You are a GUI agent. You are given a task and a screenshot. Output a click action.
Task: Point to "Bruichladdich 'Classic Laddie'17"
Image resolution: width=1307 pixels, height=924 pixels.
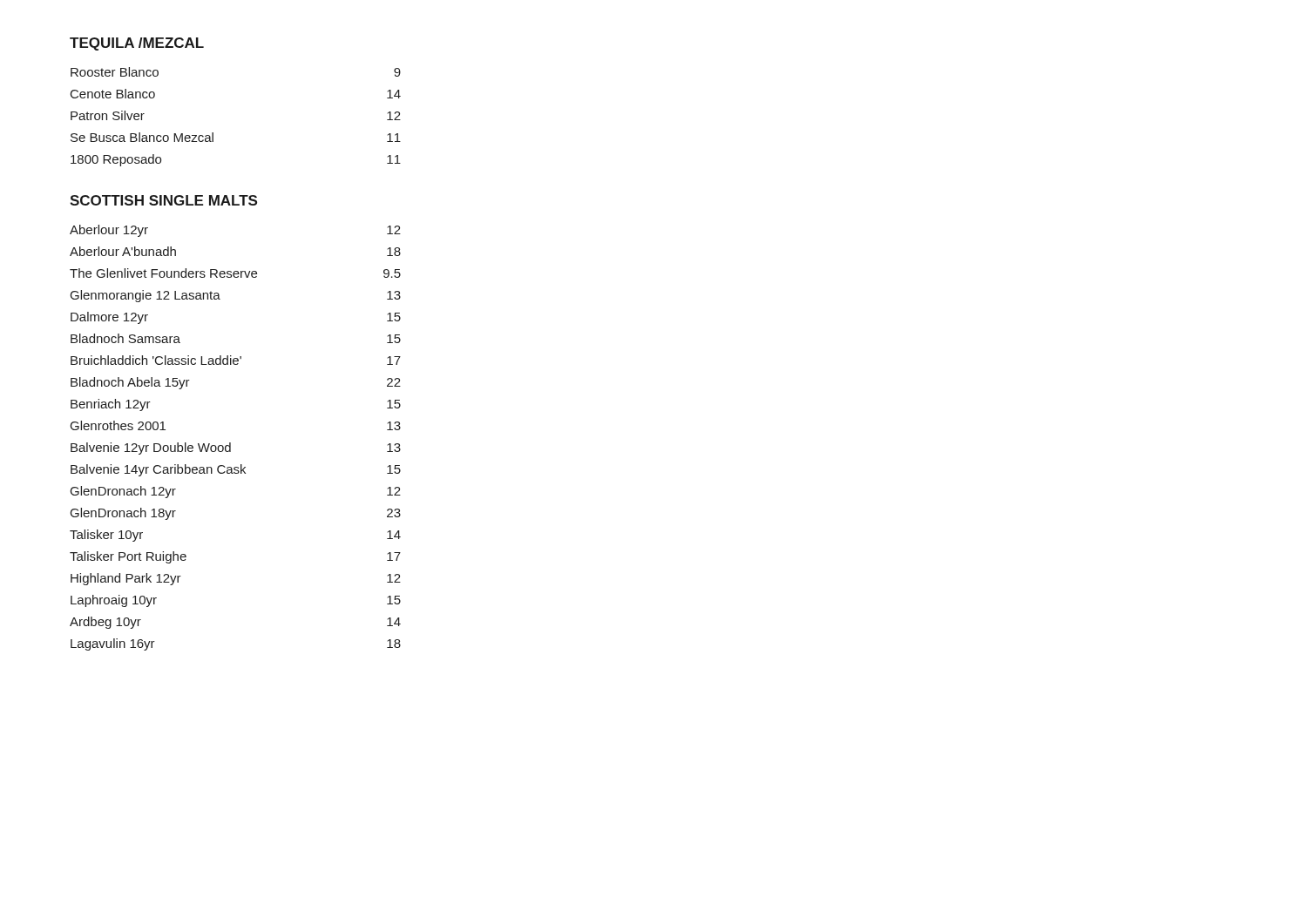235,360
